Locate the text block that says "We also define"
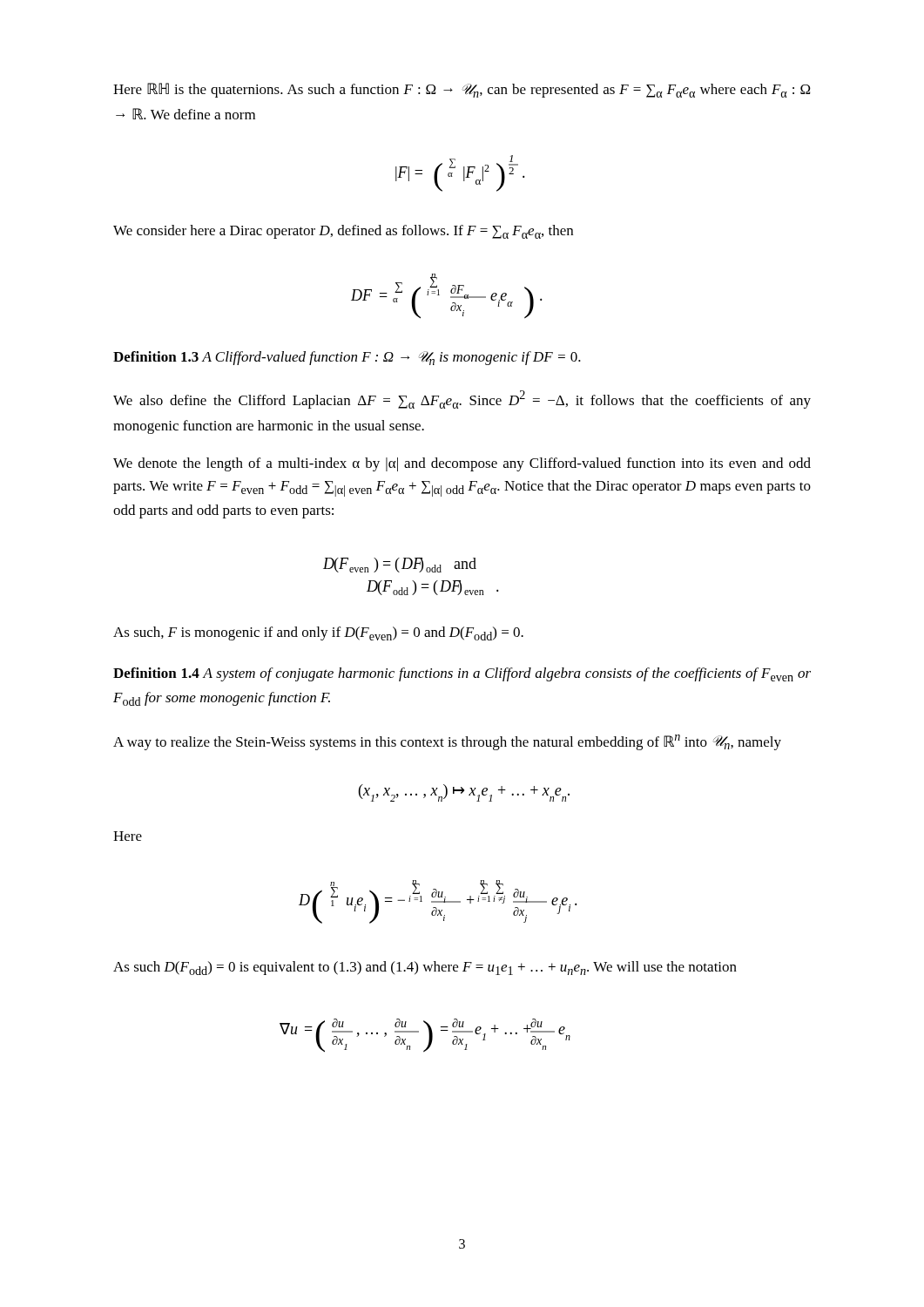924x1307 pixels. (x=462, y=411)
